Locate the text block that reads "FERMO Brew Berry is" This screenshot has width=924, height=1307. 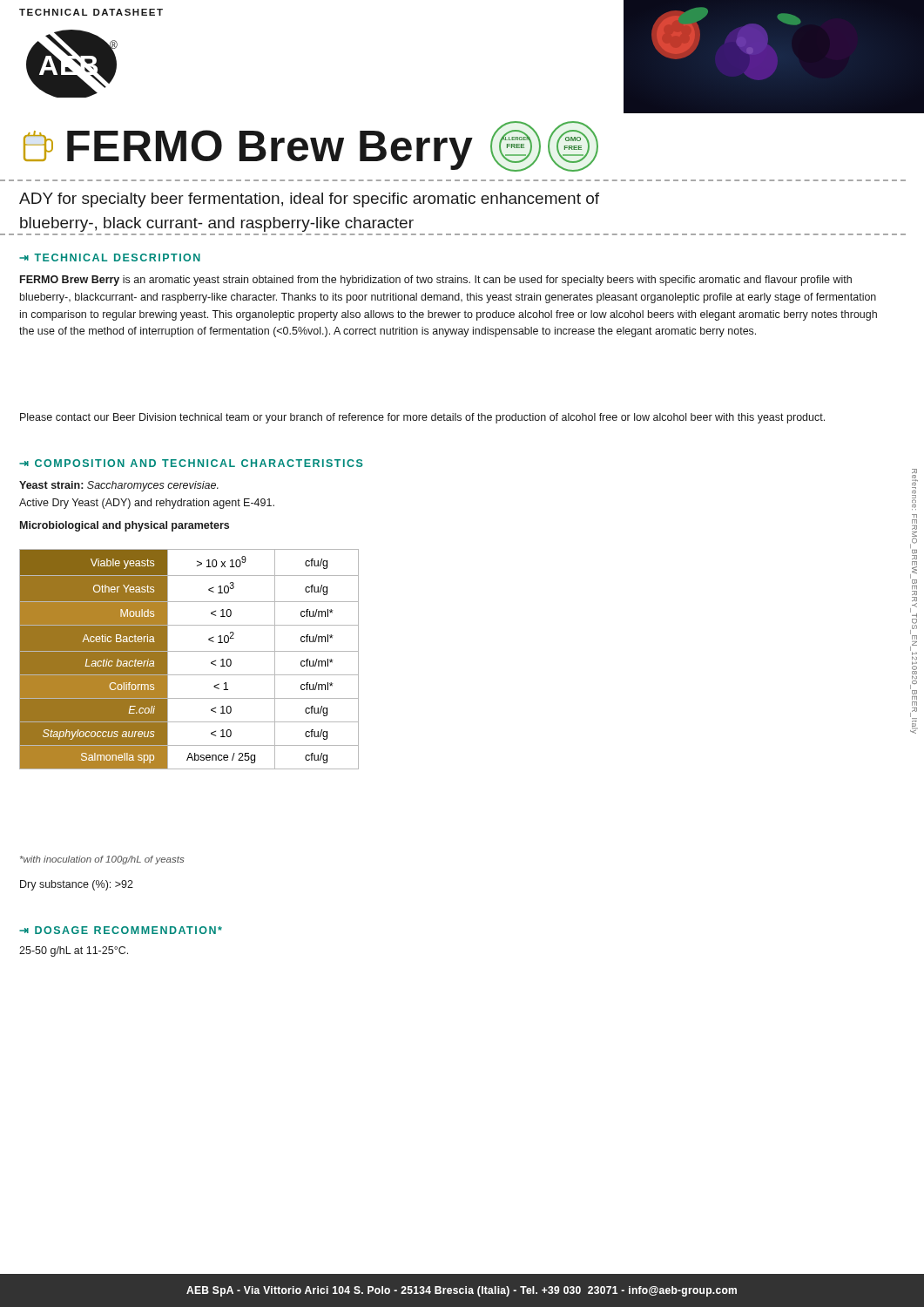tap(448, 306)
